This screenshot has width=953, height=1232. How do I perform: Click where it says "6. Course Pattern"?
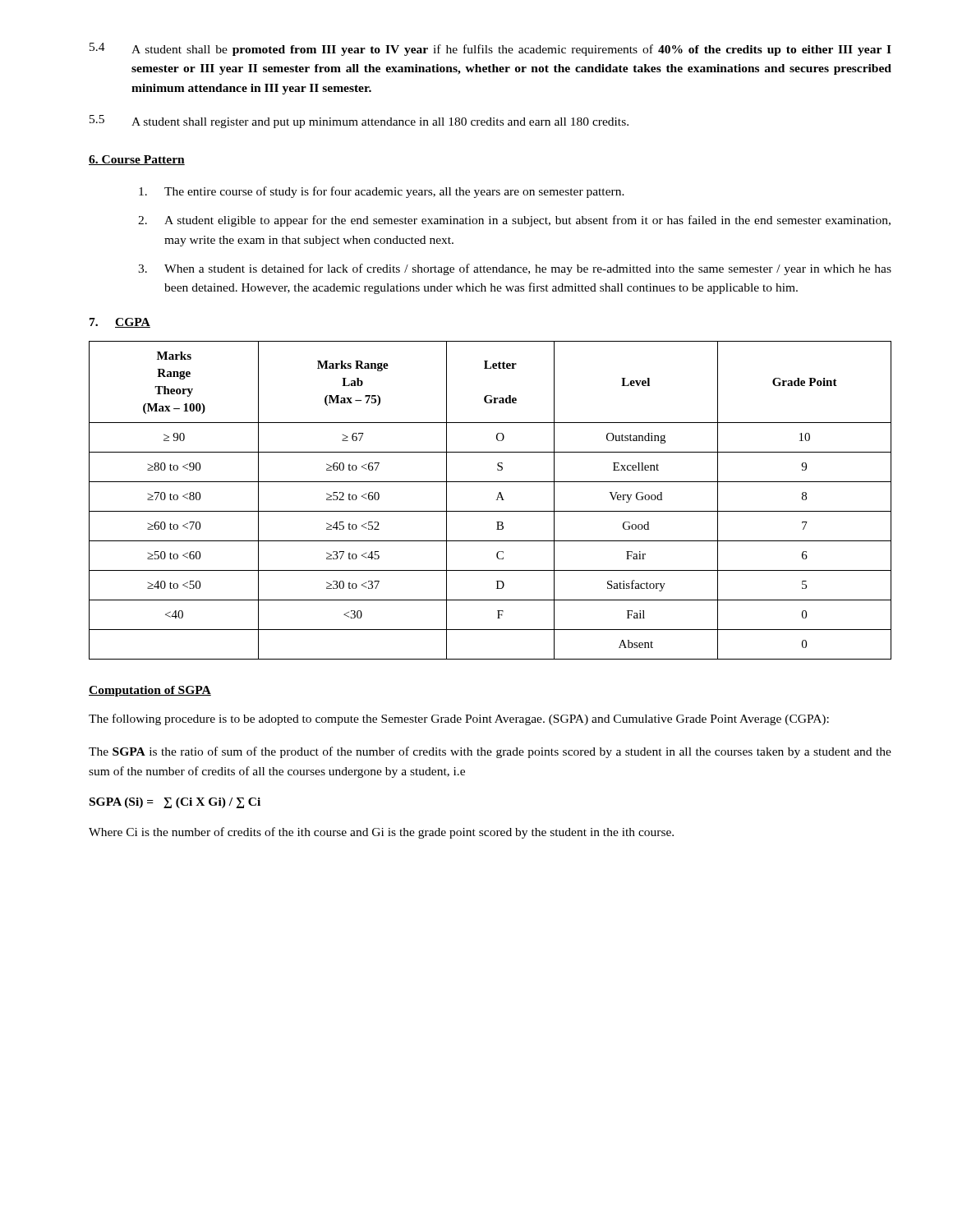point(137,159)
